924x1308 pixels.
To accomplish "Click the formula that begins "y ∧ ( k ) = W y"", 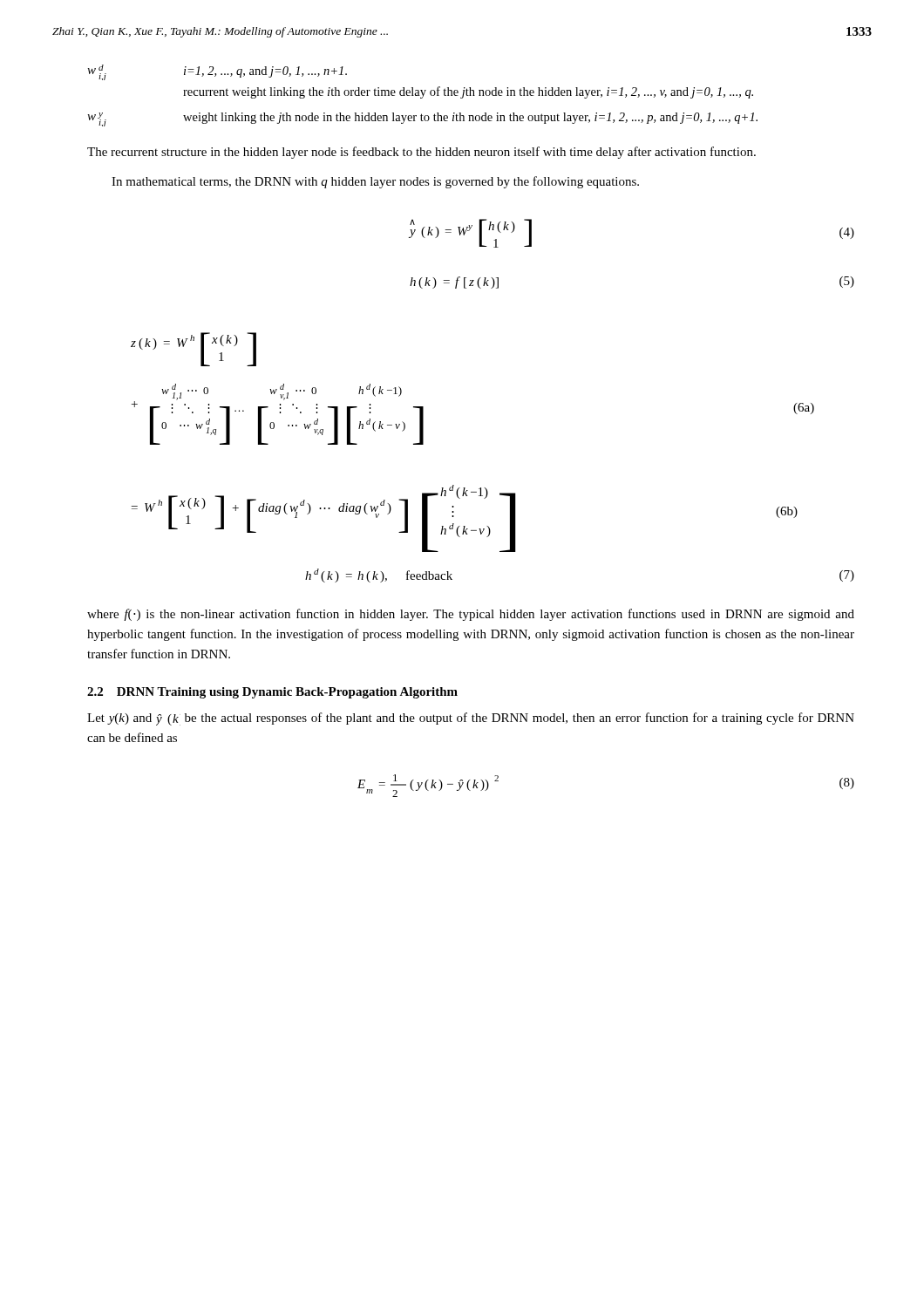I will click(482, 233).
